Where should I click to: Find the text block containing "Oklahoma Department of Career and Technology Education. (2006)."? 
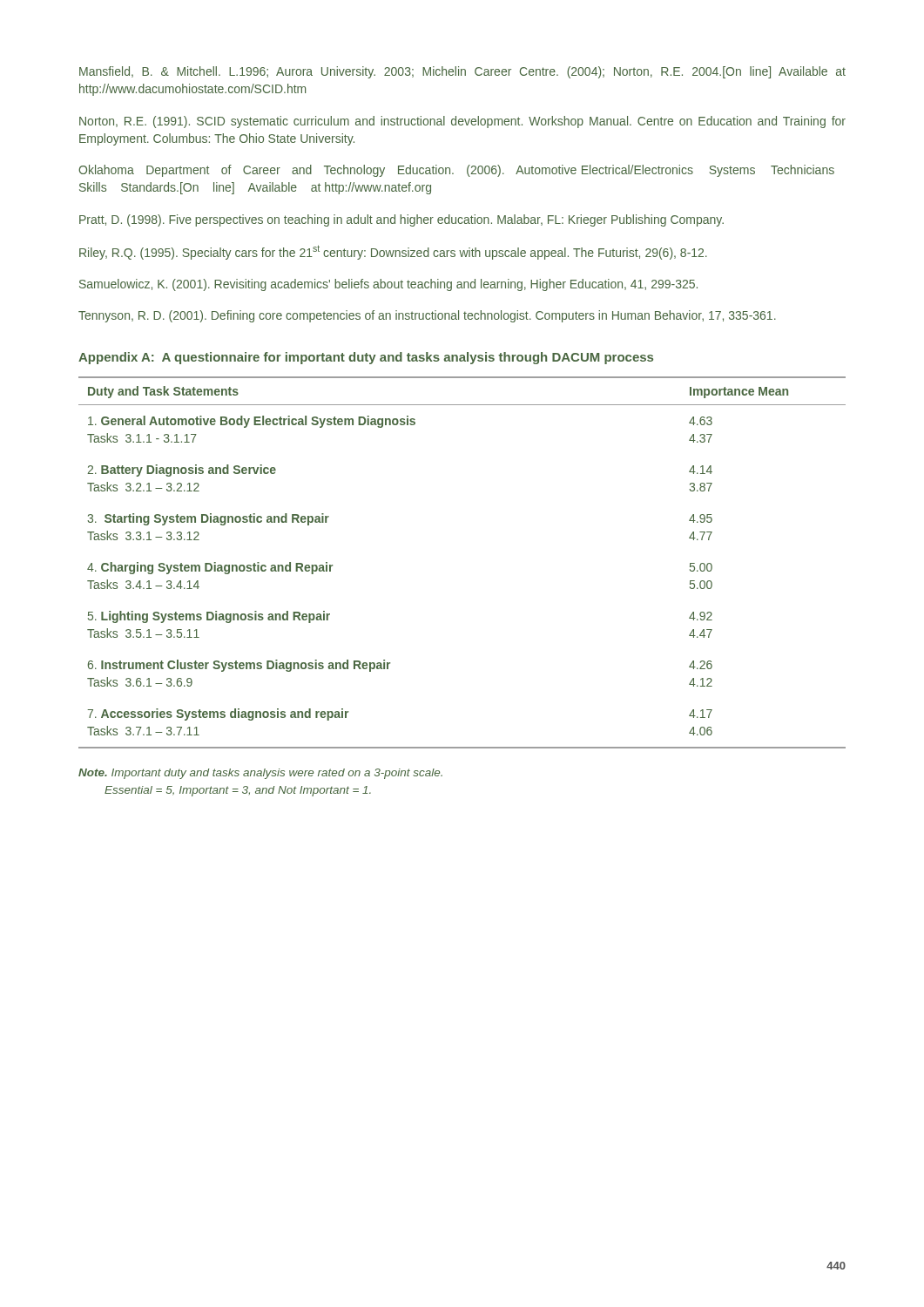point(462,179)
